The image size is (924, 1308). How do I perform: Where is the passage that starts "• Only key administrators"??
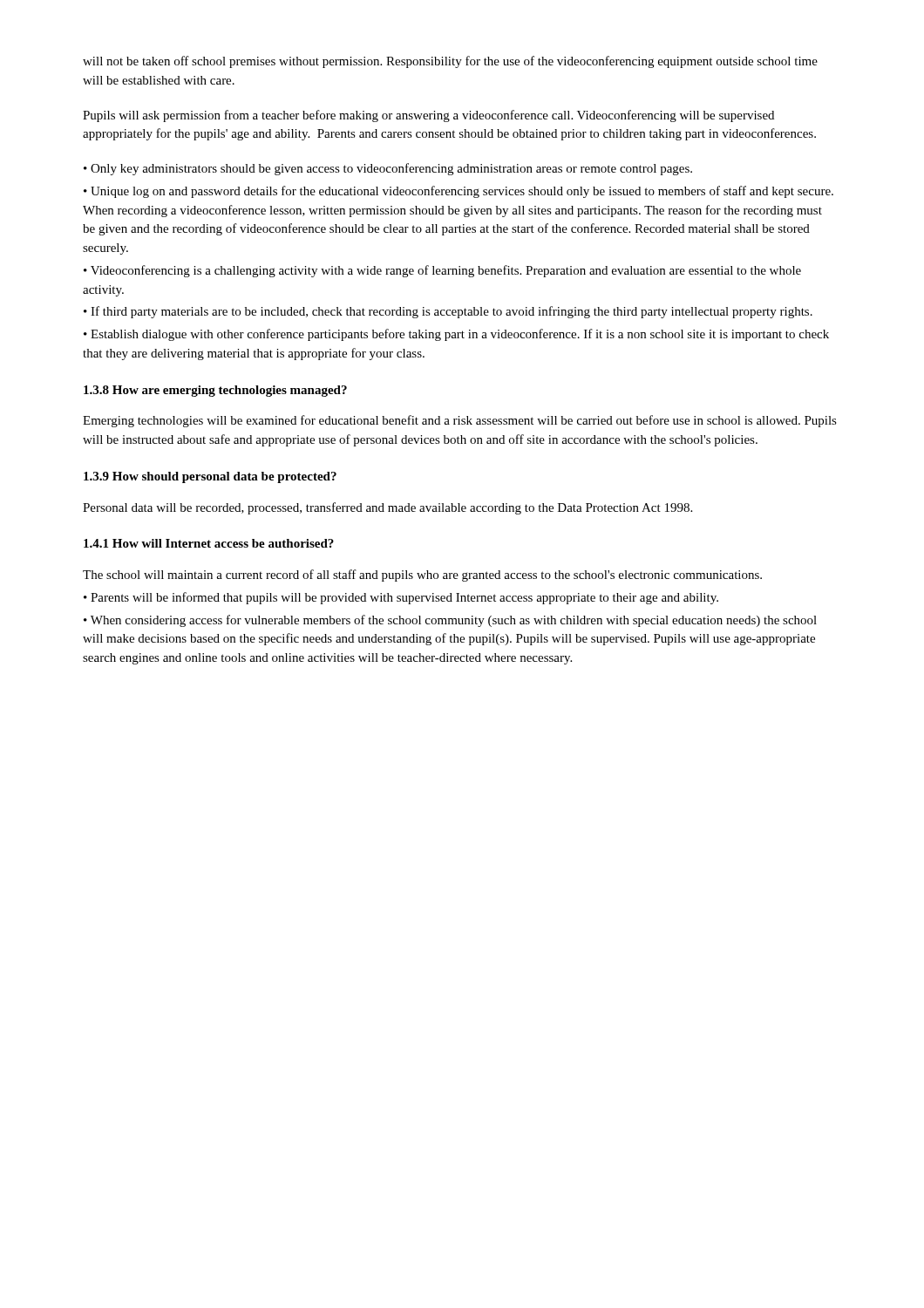click(388, 168)
